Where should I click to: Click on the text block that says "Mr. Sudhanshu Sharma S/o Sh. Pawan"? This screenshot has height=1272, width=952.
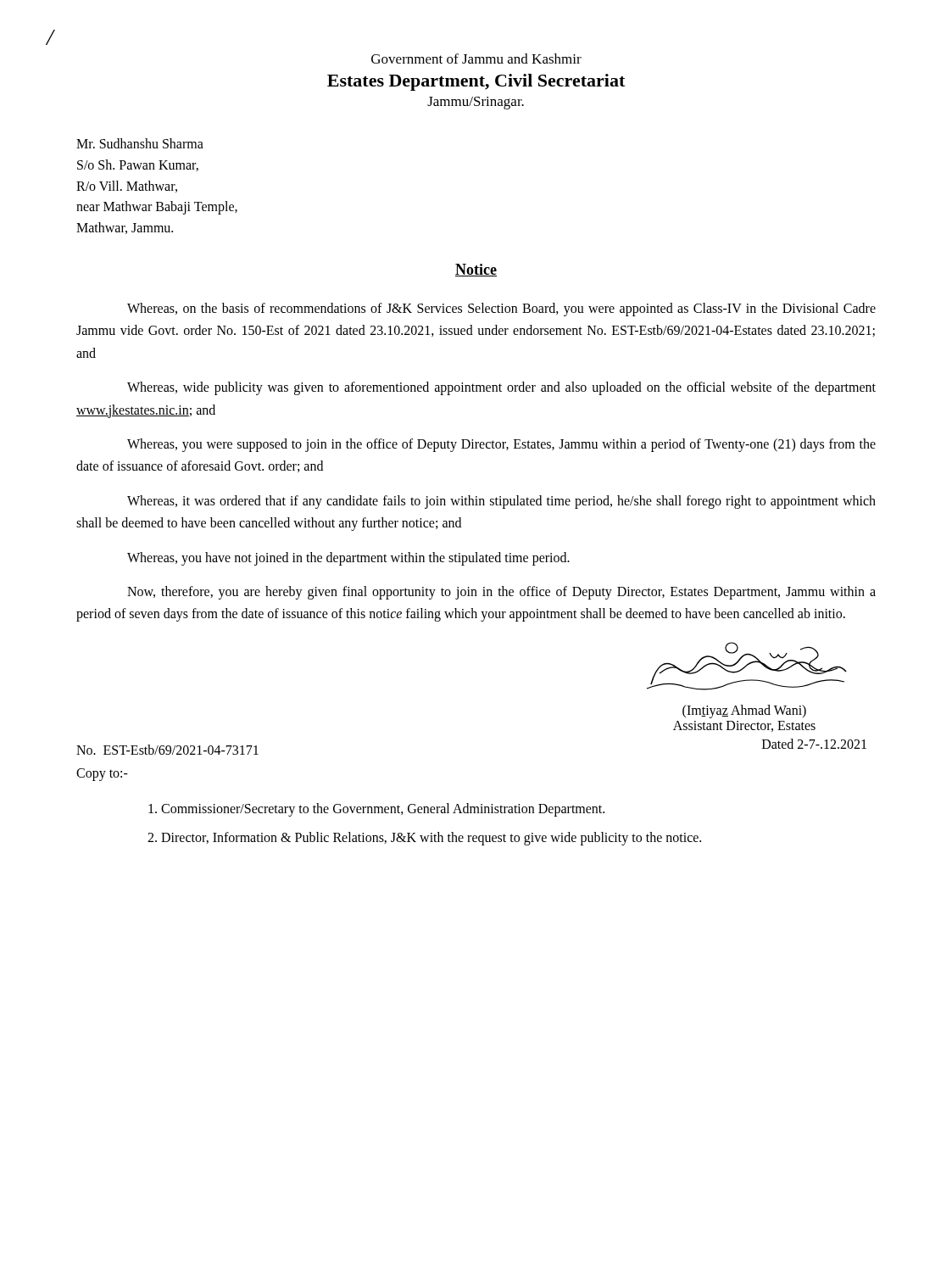pos(157,186)
